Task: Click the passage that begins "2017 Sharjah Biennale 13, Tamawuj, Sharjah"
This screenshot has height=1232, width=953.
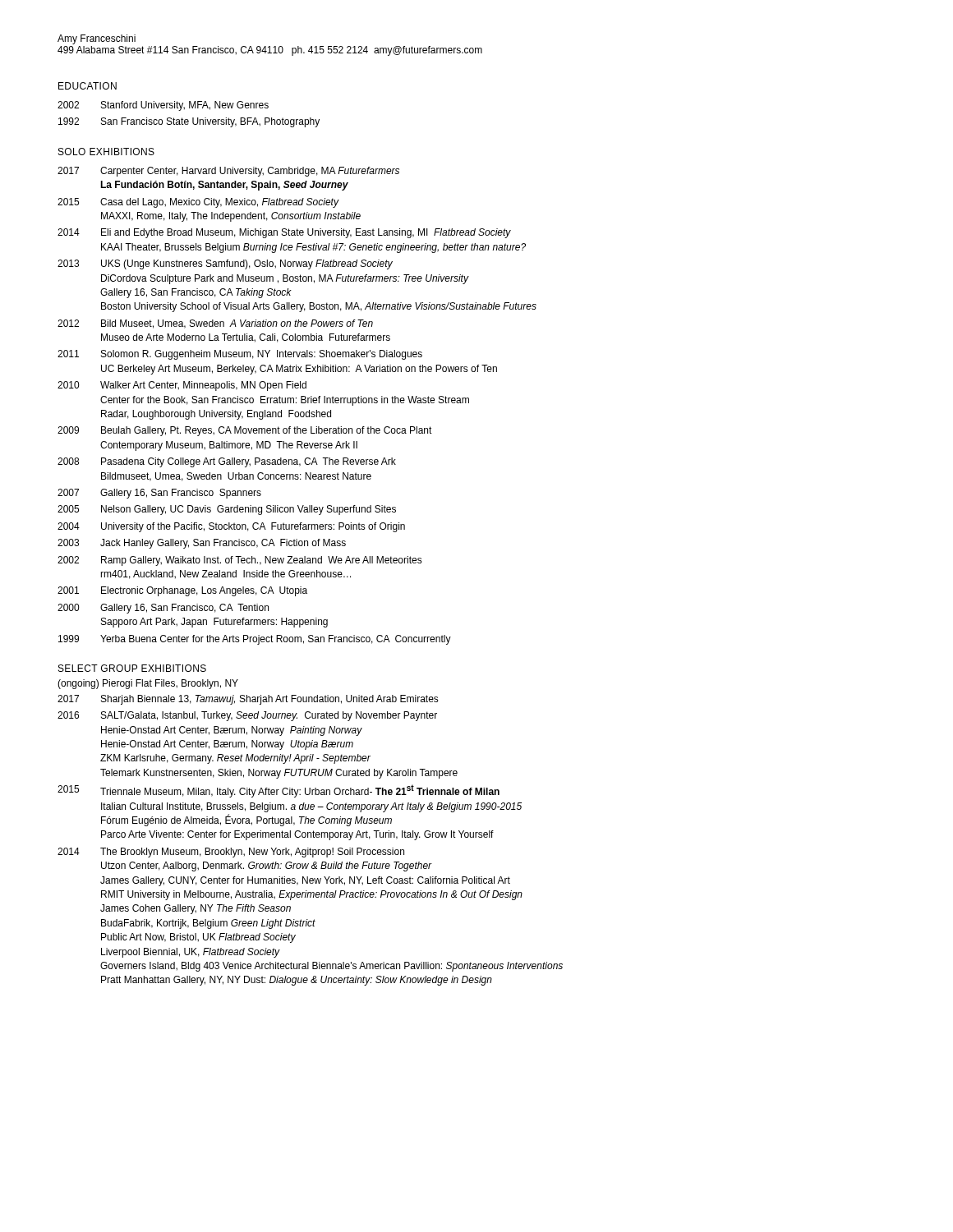Action: 248,700
